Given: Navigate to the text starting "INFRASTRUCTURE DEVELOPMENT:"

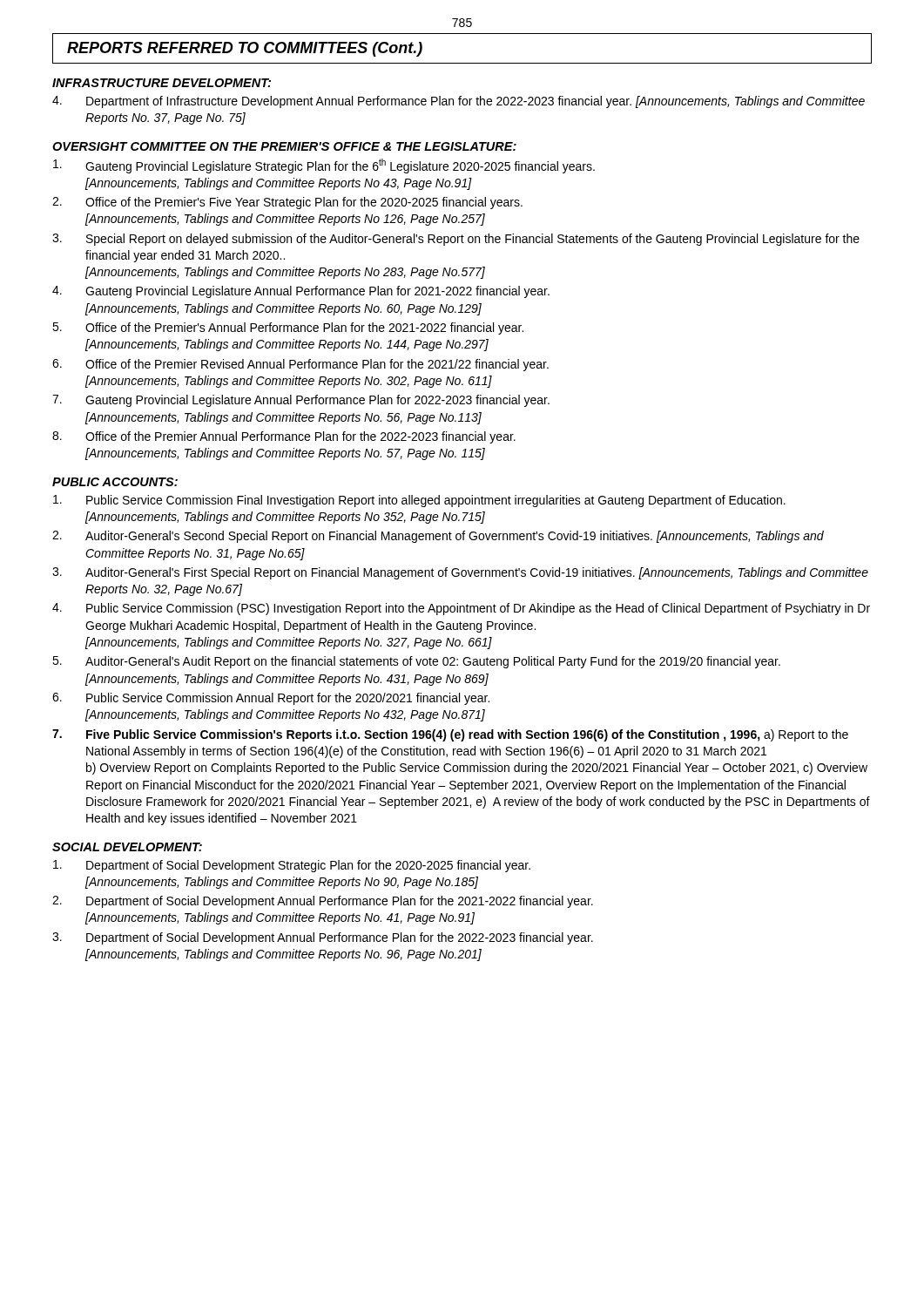Looking at the screenshot, I should pyautogui.click(x=162, y=83).
